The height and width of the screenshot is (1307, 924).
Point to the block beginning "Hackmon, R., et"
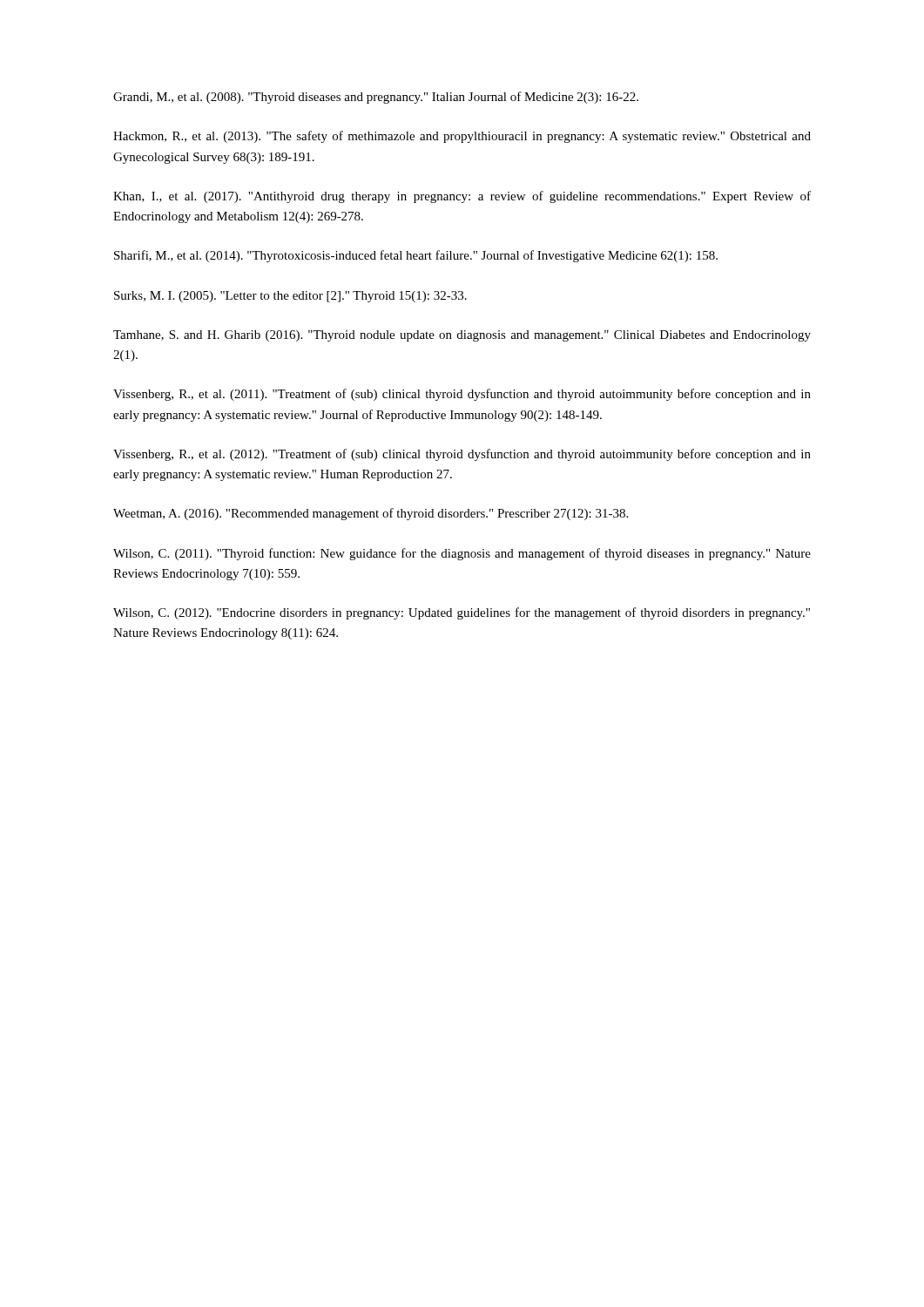pyautogui.click(x=462, y=146)
